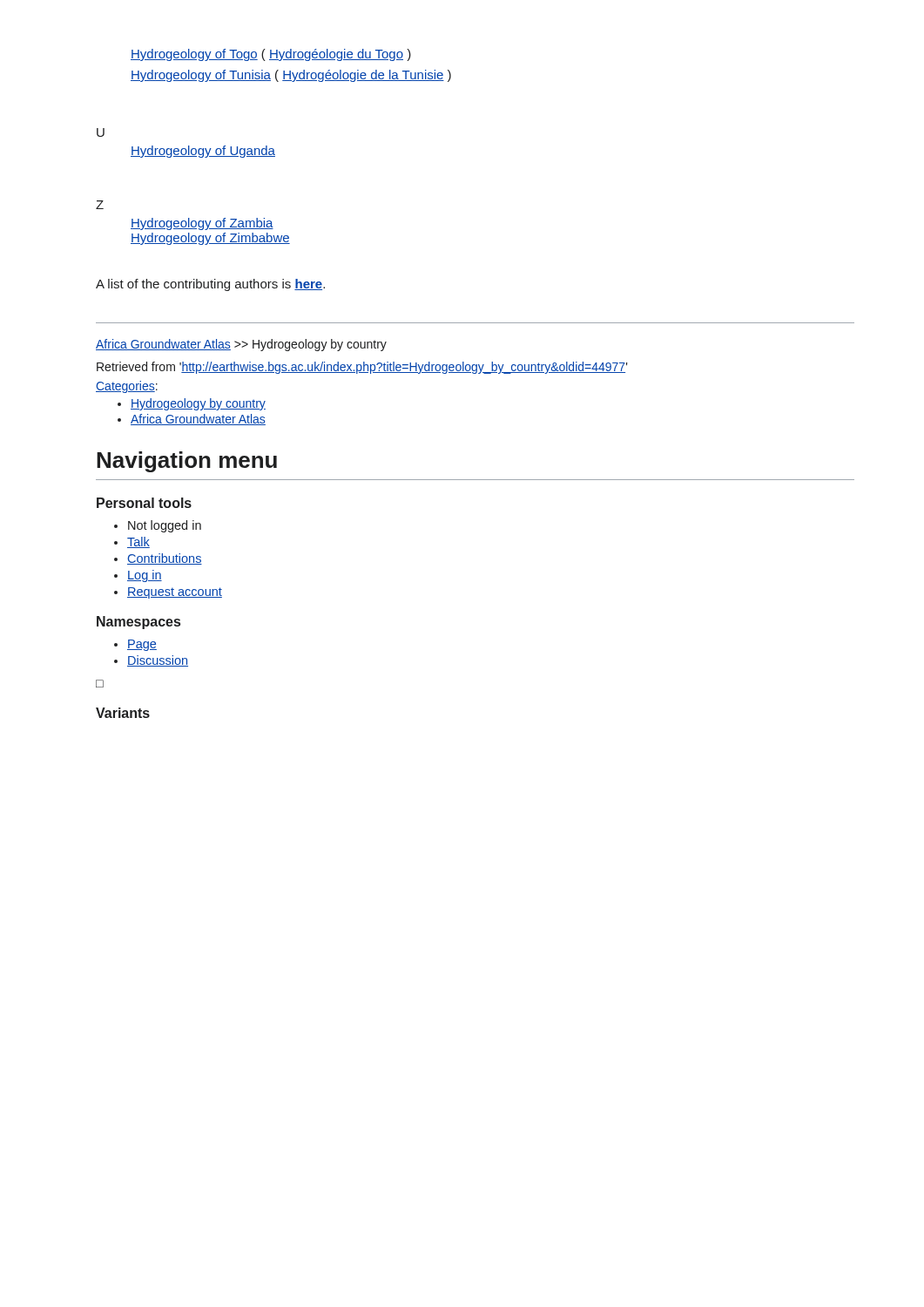Locate the block of text that opens with "A list of the"

211,284
